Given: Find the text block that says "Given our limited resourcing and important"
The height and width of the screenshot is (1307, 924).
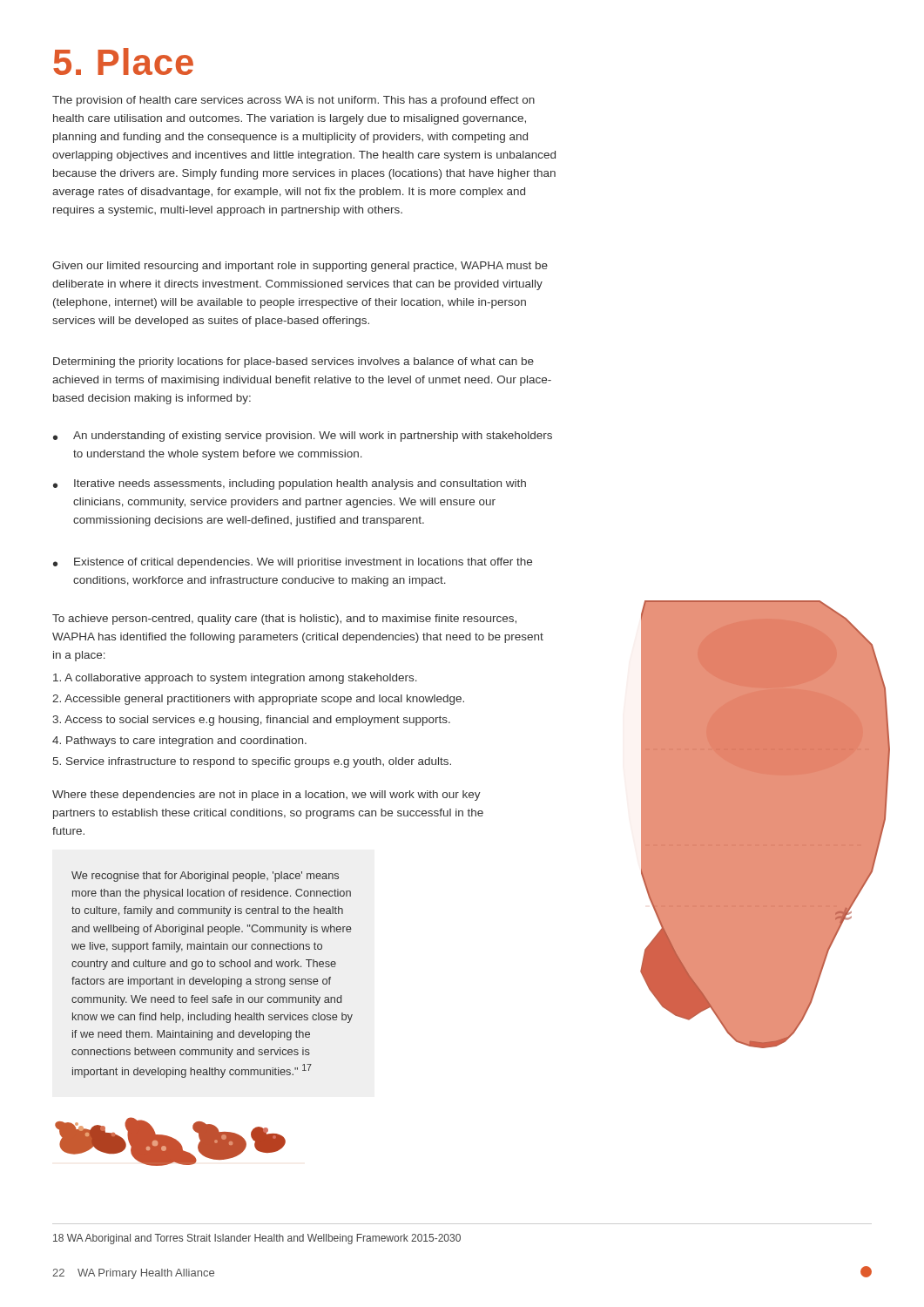Looking at the screenshot, I should pos(300,293).
